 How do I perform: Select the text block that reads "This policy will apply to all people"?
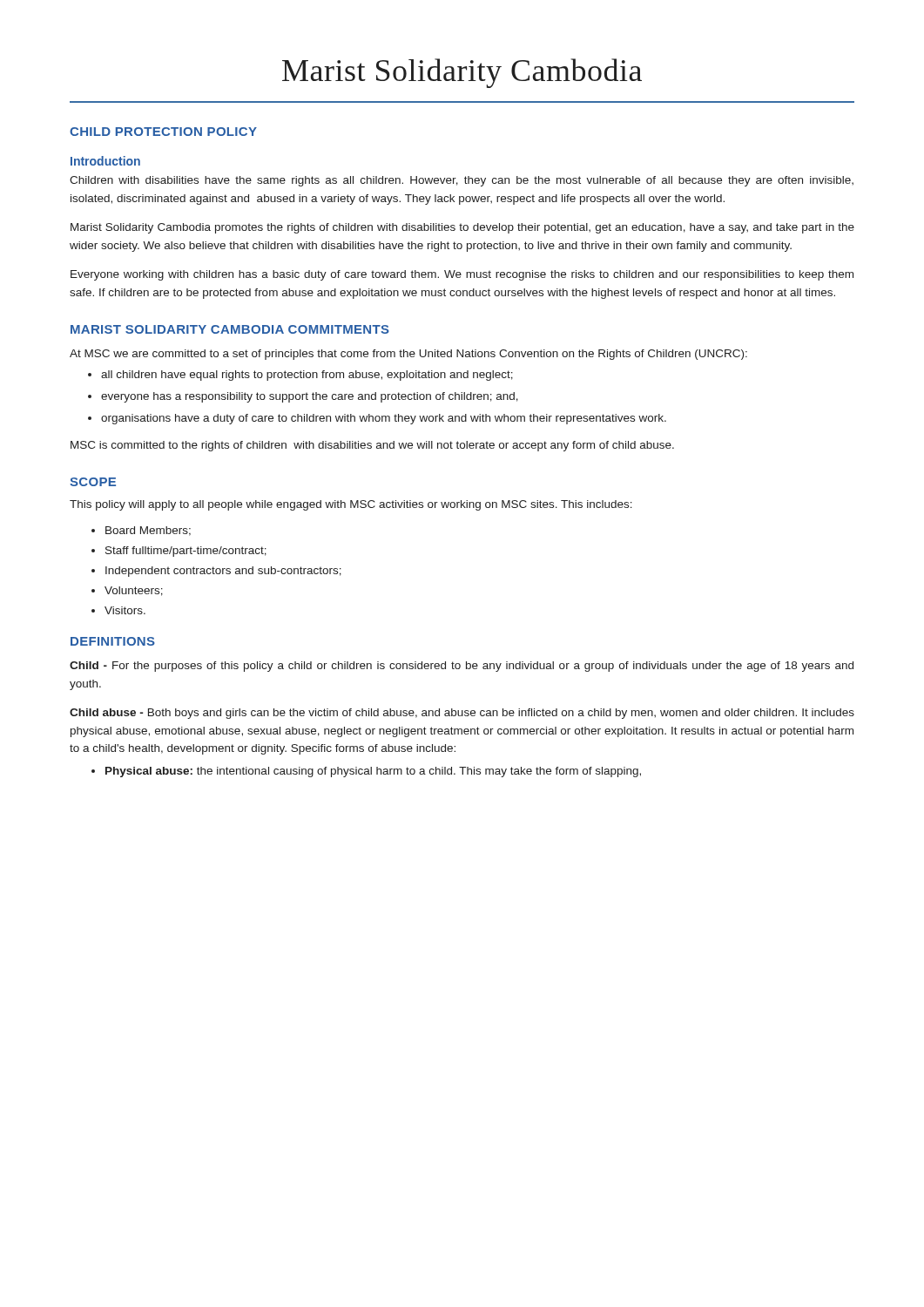tap(351, 504)
